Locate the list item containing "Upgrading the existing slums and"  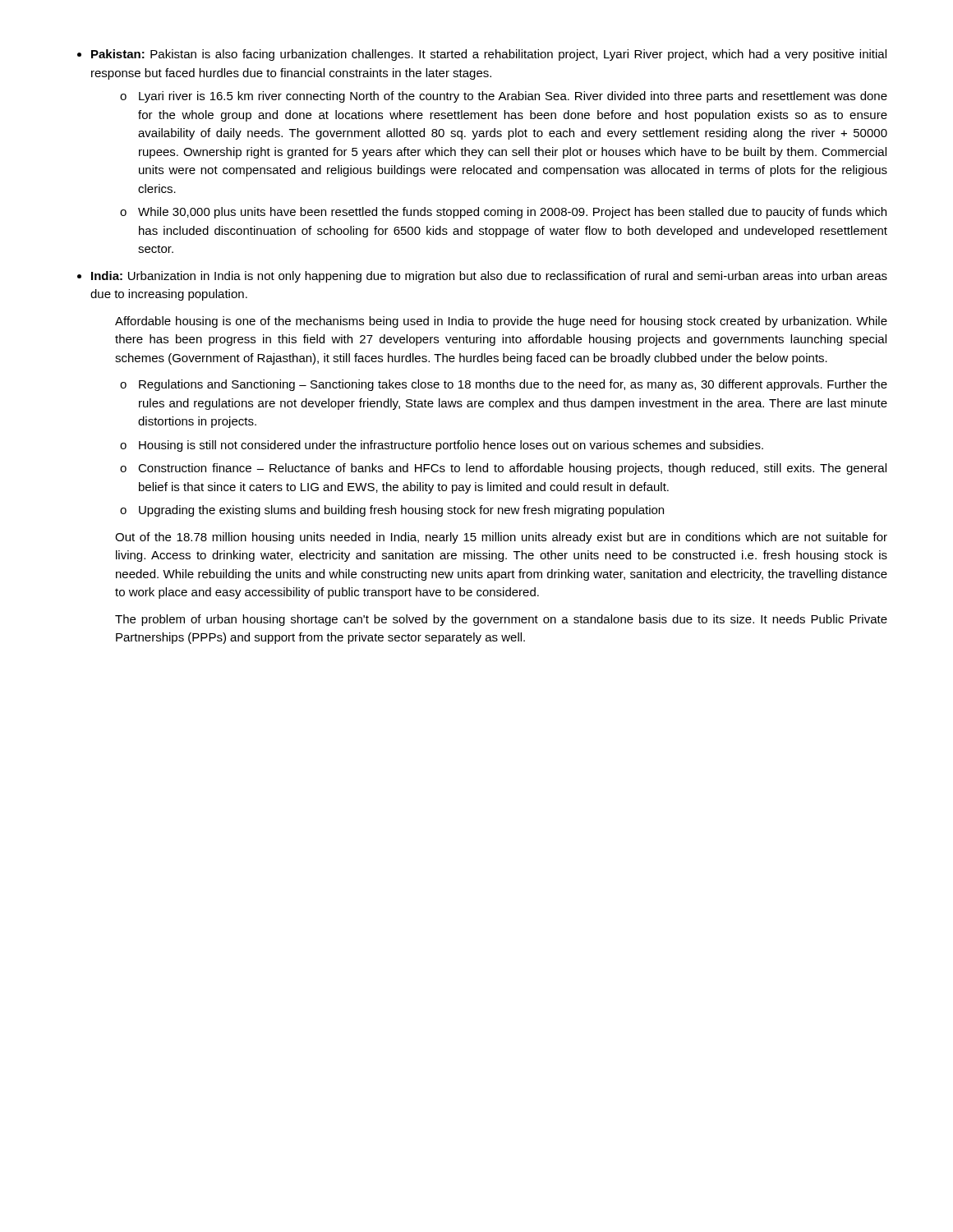(x=401, y=510)
